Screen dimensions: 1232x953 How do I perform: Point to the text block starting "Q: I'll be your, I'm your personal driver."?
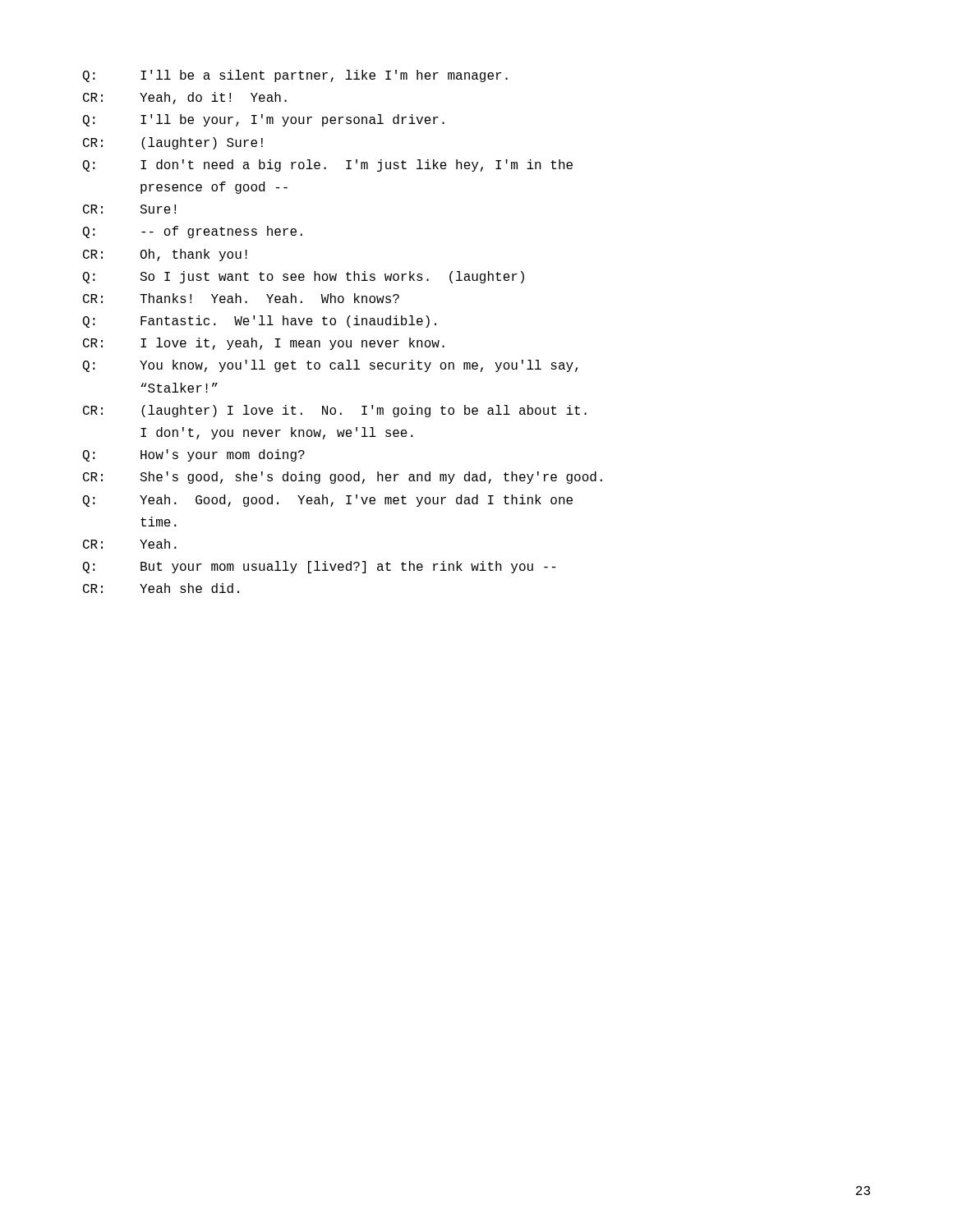(x=265, y=122)
